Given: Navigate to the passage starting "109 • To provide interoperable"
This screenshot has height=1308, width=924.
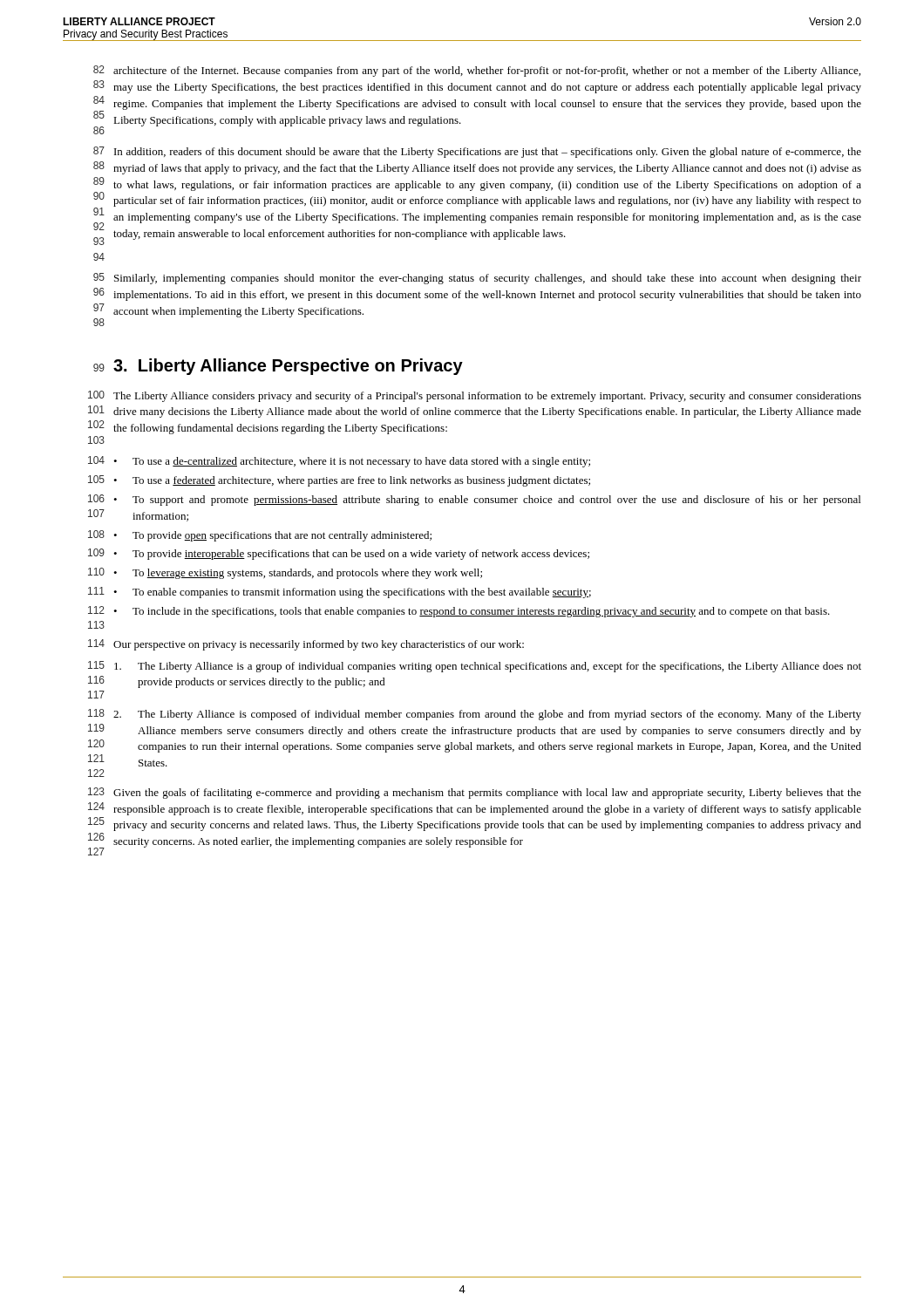Looking at the screenshot, I should tap(462, 554).
